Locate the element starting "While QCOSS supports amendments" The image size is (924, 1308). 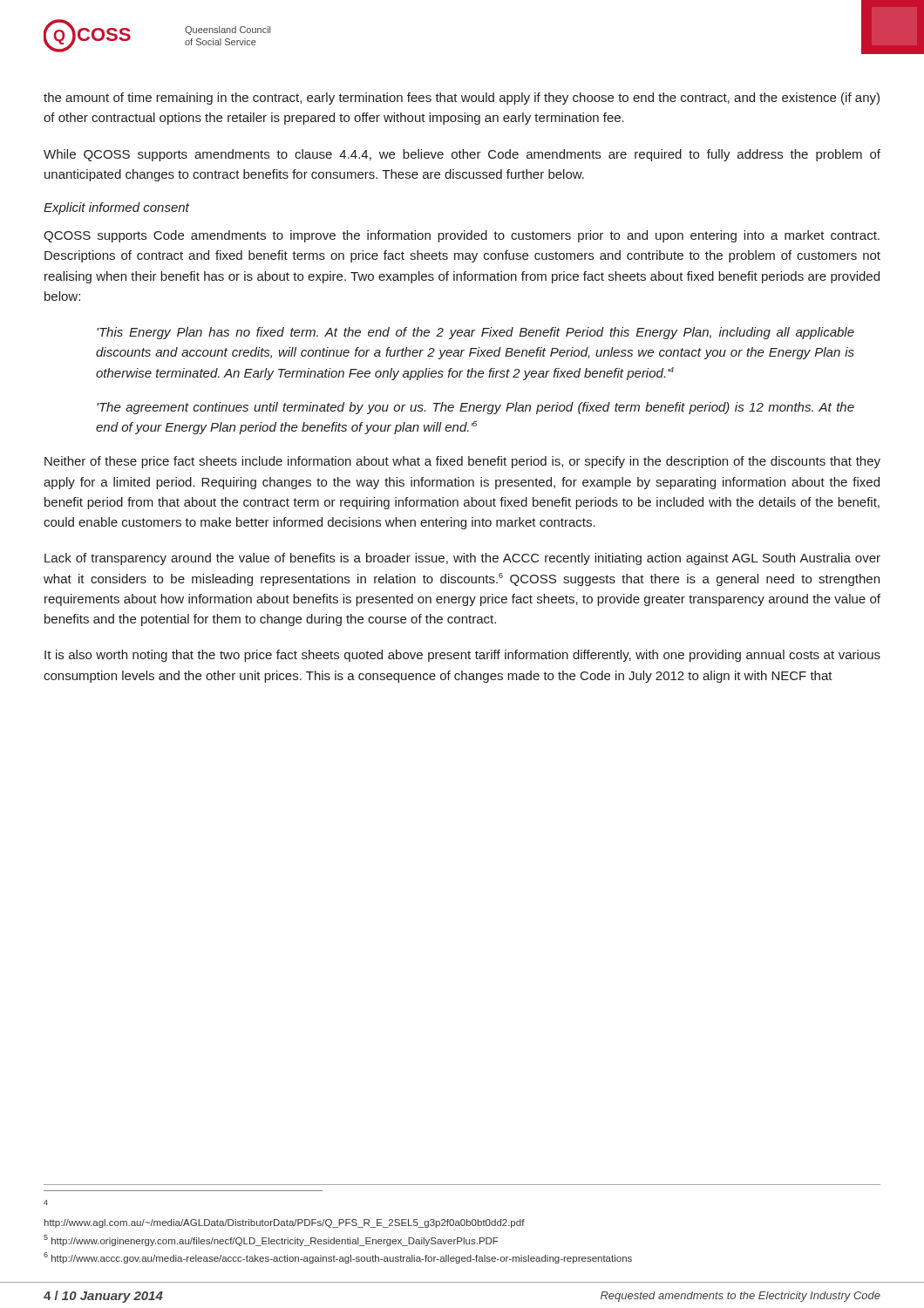point(462,164)
